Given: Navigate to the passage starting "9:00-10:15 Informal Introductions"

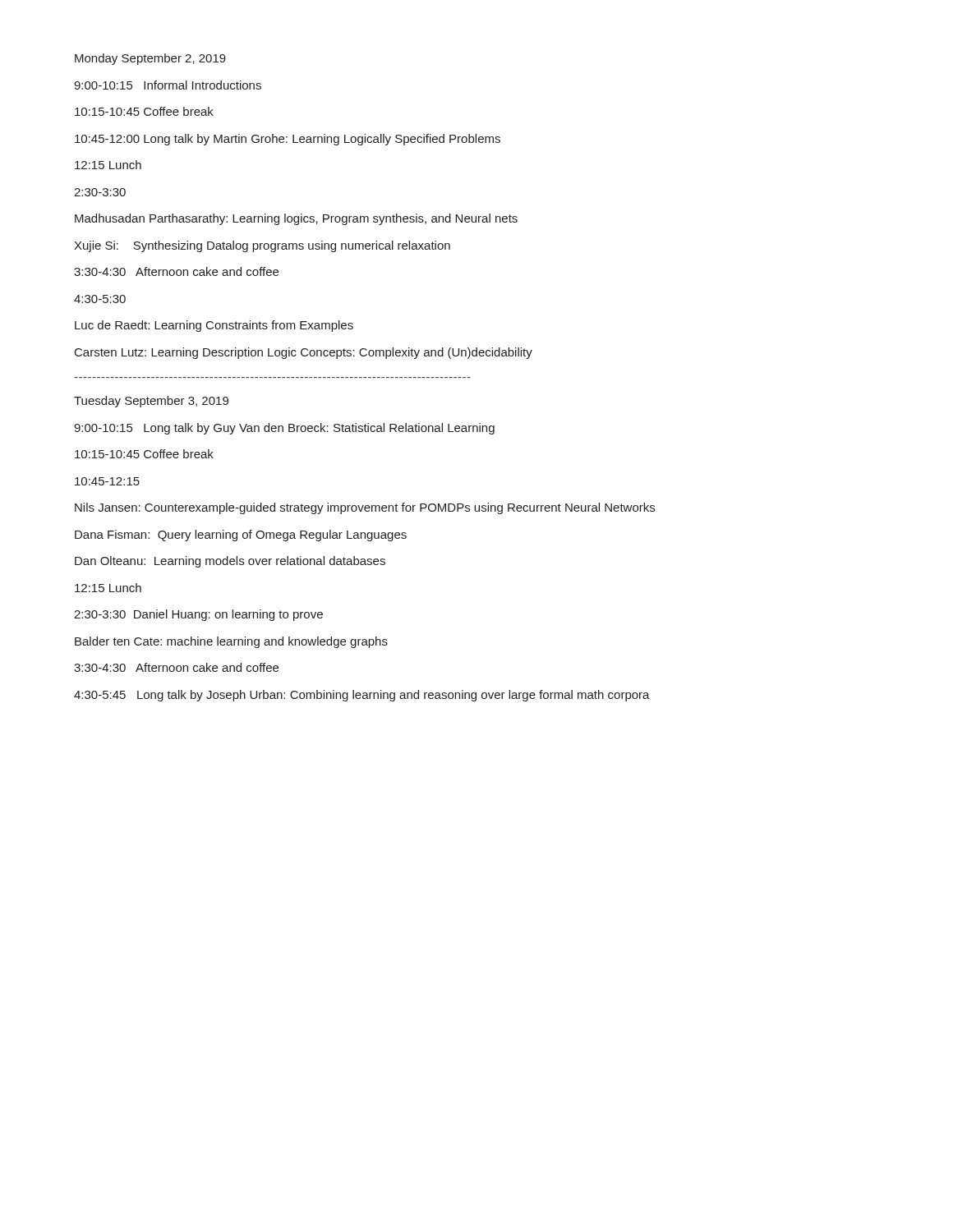Looking at the screenshot, I should (x=168, y=85).
